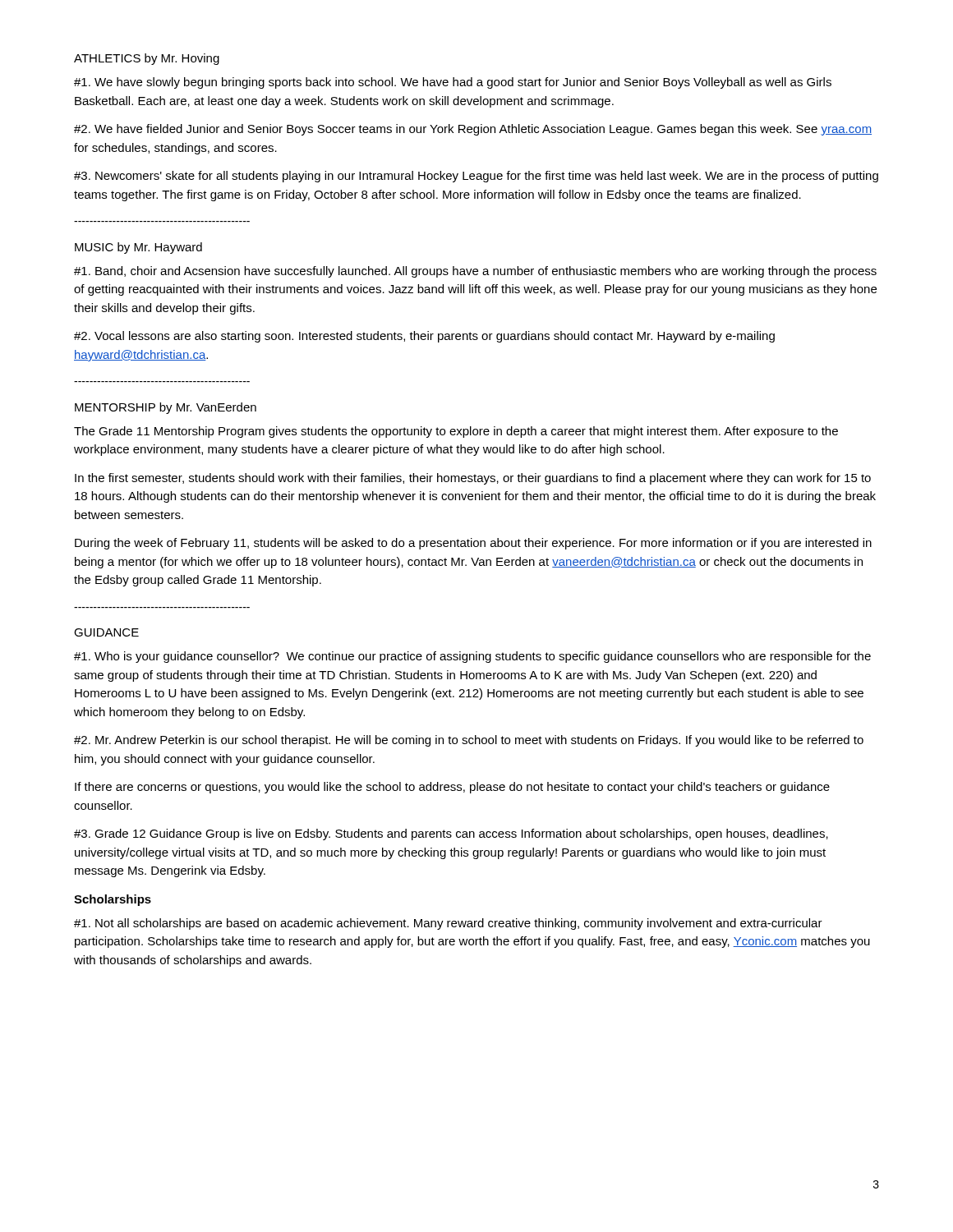Where is the passage that starts "In the first semester, students"?
This screenshot has height=1232, width=953.
point(475,496)
